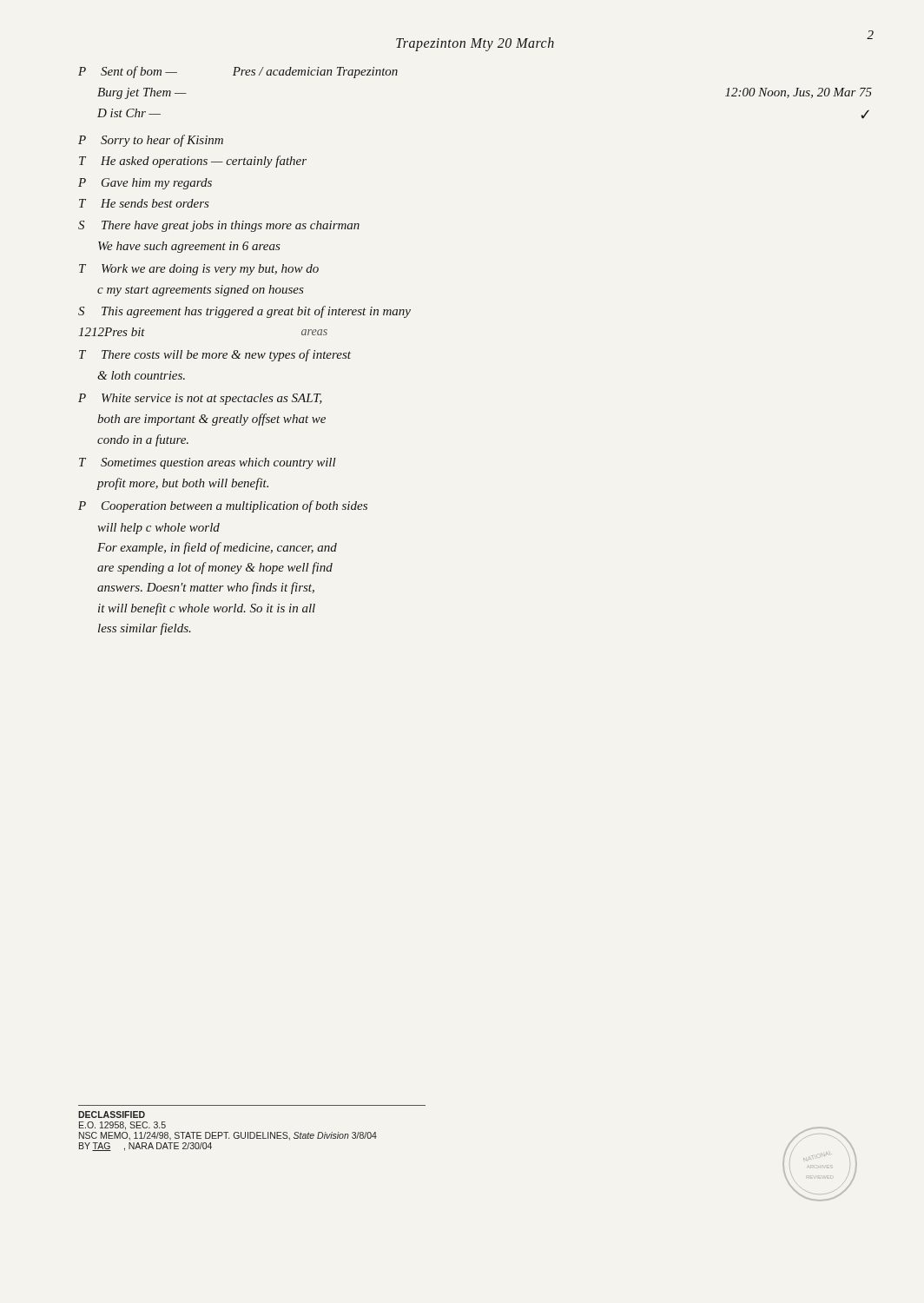
Task: Find the text block starting "S There have great jobs in things more"
Action: click(x=219, y=226)
